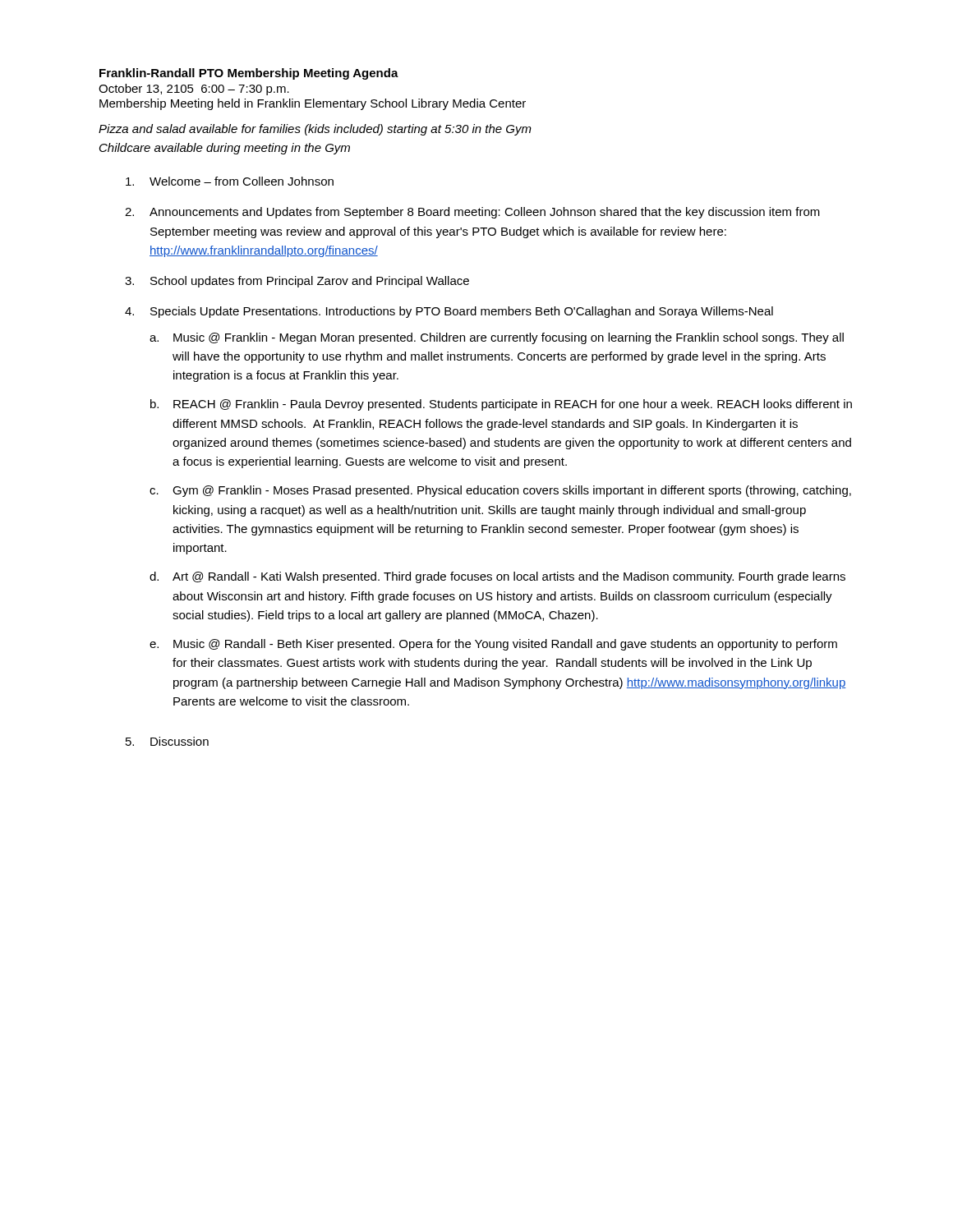Click on the list item containing "3. School updates from Principal Zarov and"
The image size is (953, 1232).
(297, 281)
